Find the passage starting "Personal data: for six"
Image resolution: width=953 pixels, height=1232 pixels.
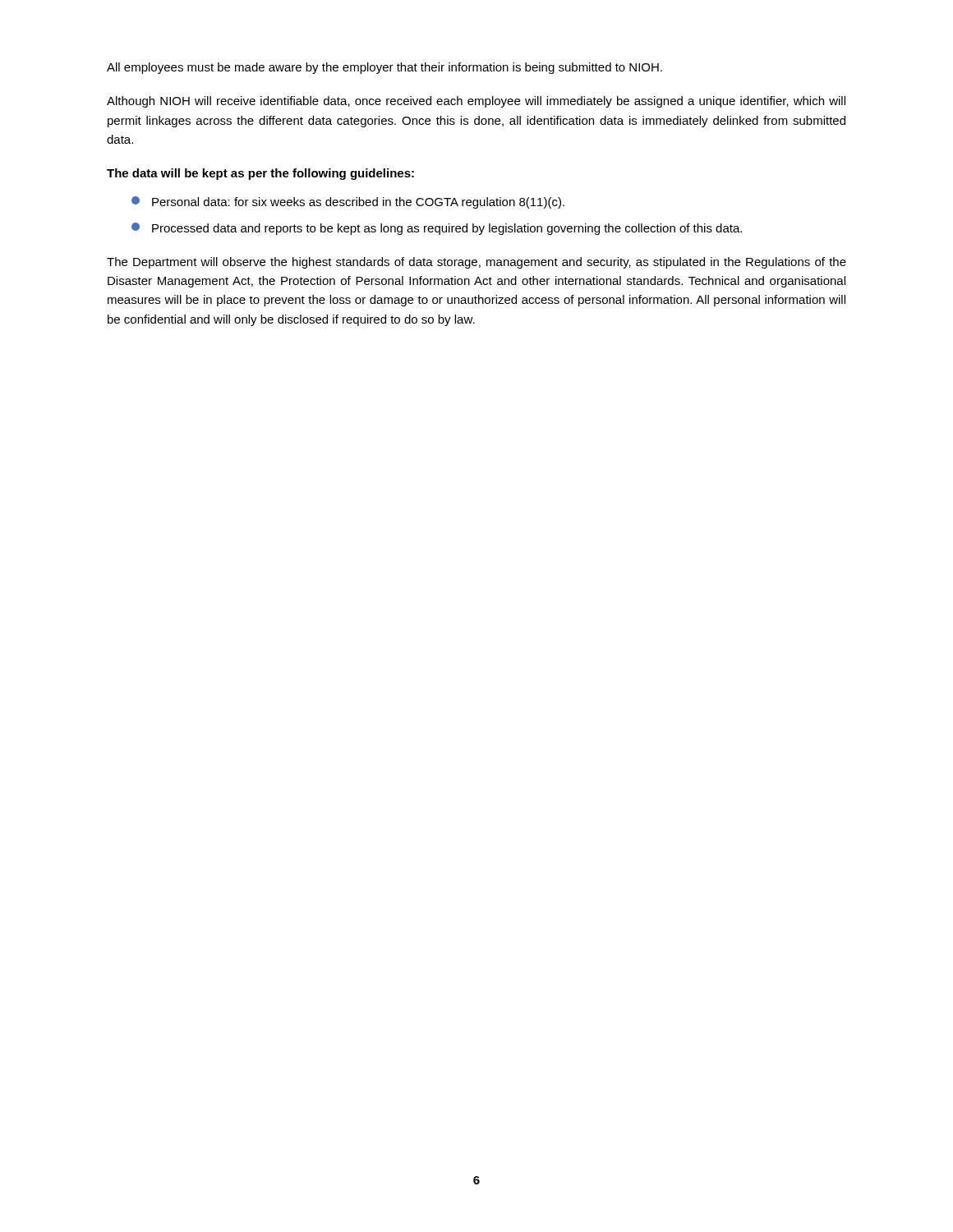[x=489, y=202]
